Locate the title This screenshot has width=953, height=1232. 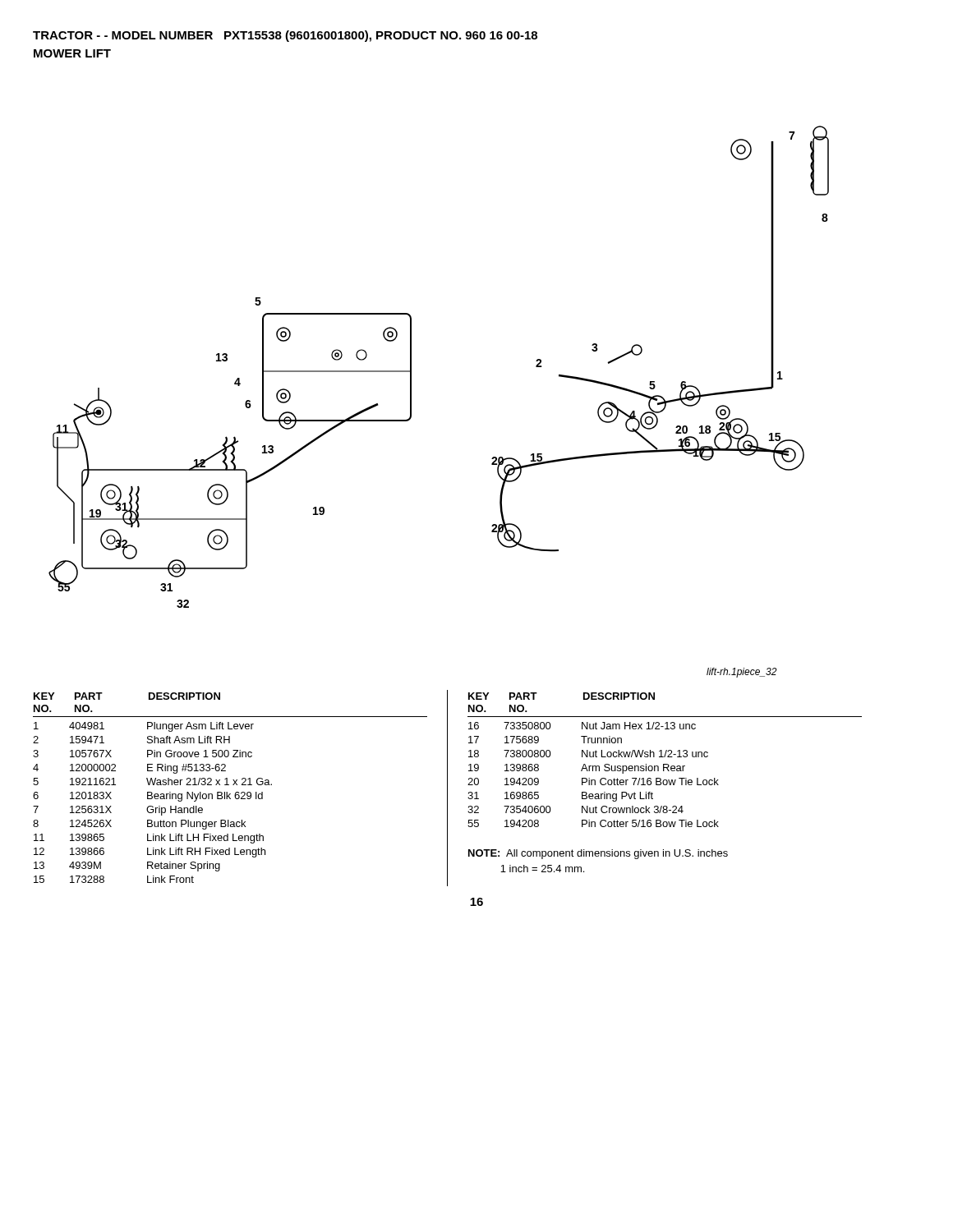tap(285, 44)
